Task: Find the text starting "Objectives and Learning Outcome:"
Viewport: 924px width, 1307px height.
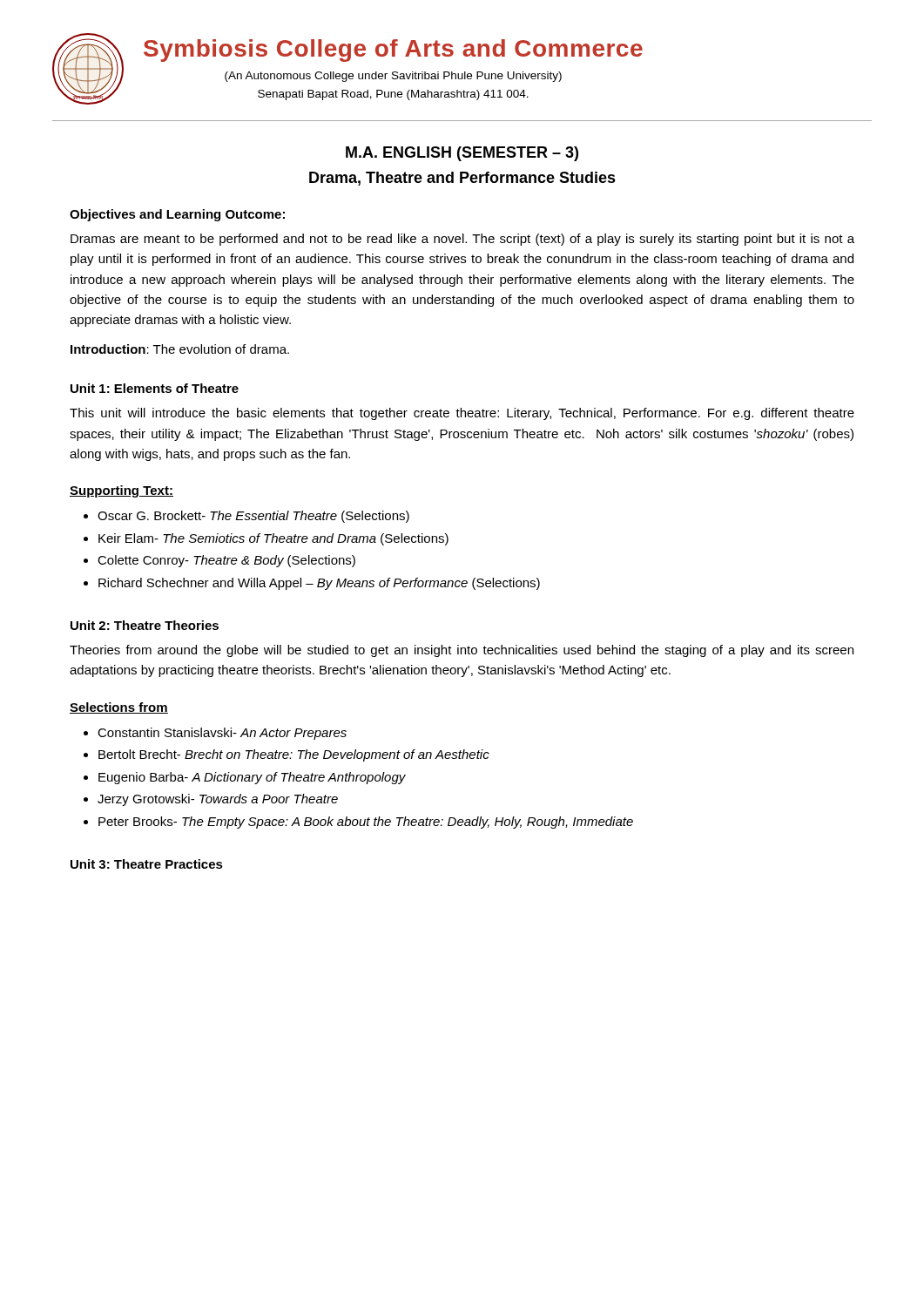Action: [178, 214]
